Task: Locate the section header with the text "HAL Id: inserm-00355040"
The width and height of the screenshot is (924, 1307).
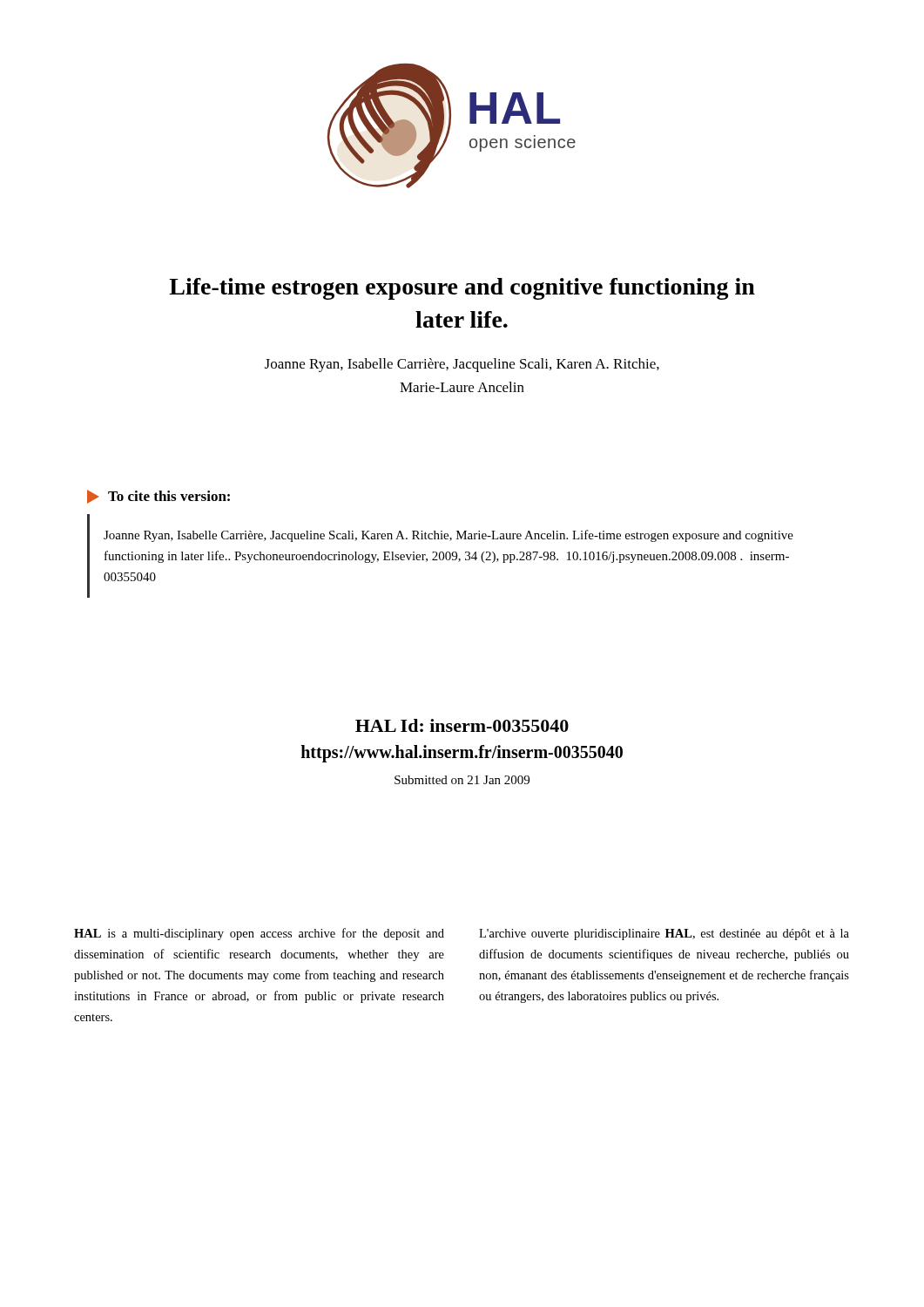Action: 462,725
